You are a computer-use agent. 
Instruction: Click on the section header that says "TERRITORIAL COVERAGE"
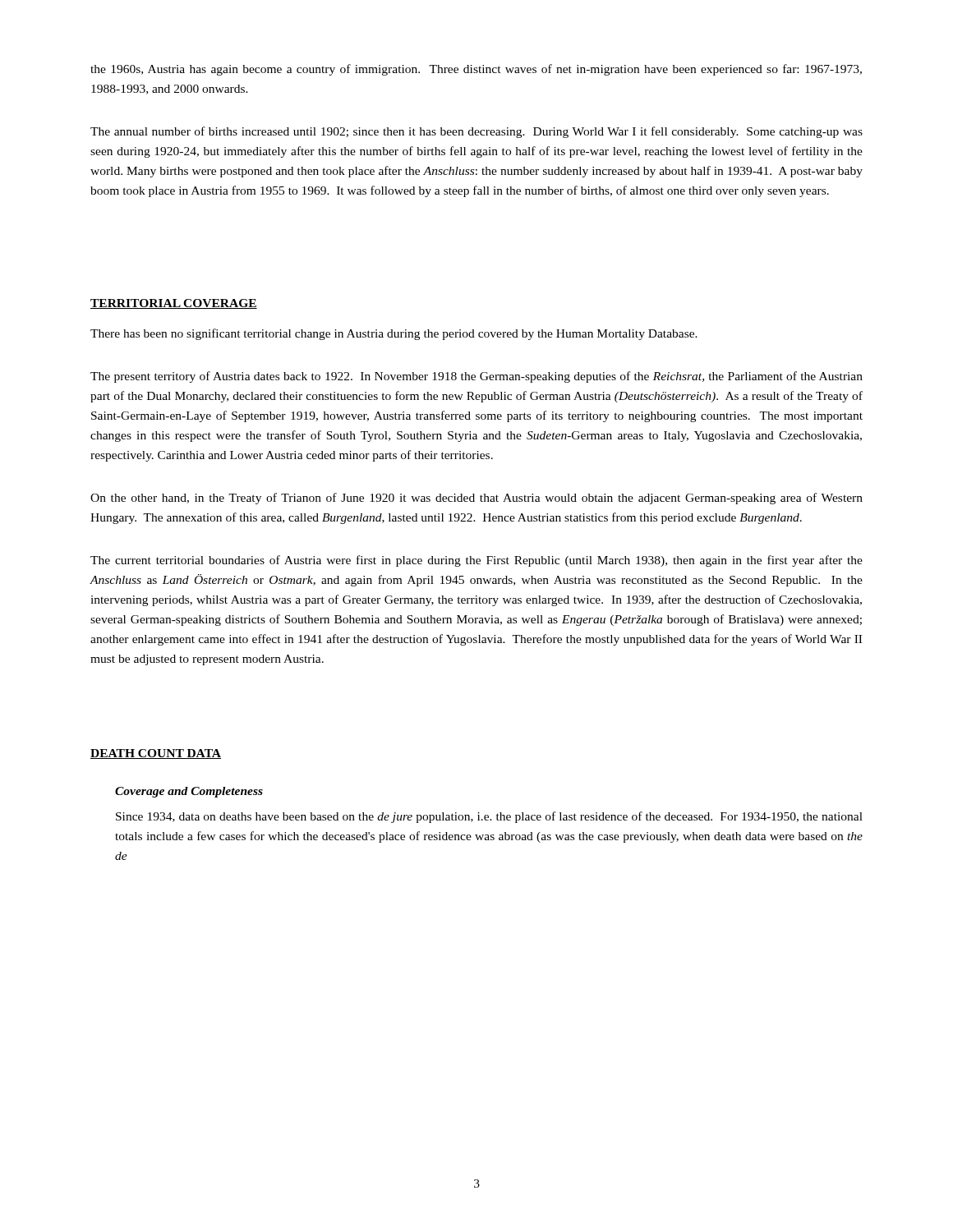pyautogui.click(x=174, y=303)
